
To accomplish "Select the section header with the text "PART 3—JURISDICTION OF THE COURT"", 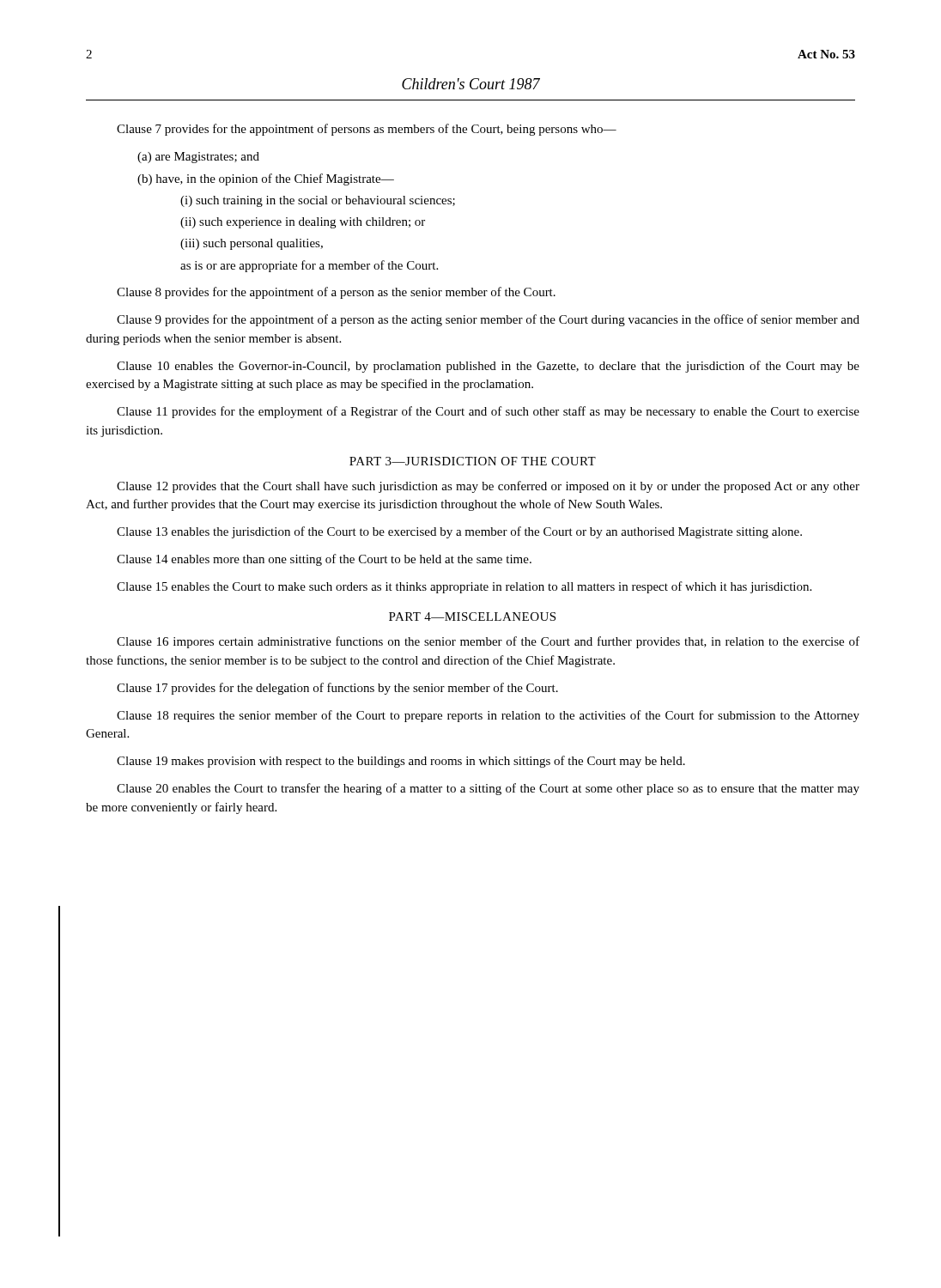I will click(x=473, y=461).
